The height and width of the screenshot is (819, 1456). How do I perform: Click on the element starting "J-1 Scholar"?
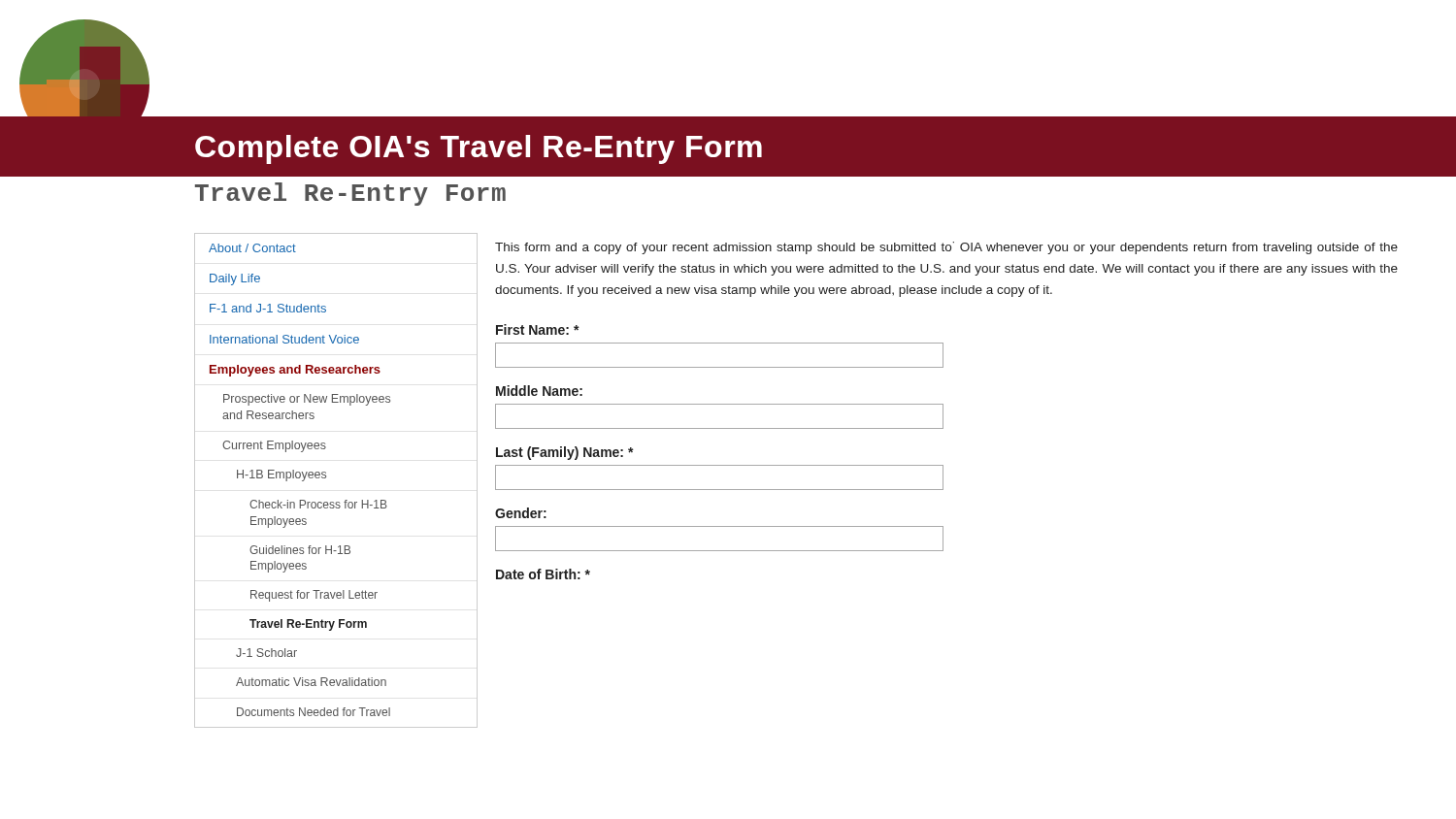pos(267,653)
